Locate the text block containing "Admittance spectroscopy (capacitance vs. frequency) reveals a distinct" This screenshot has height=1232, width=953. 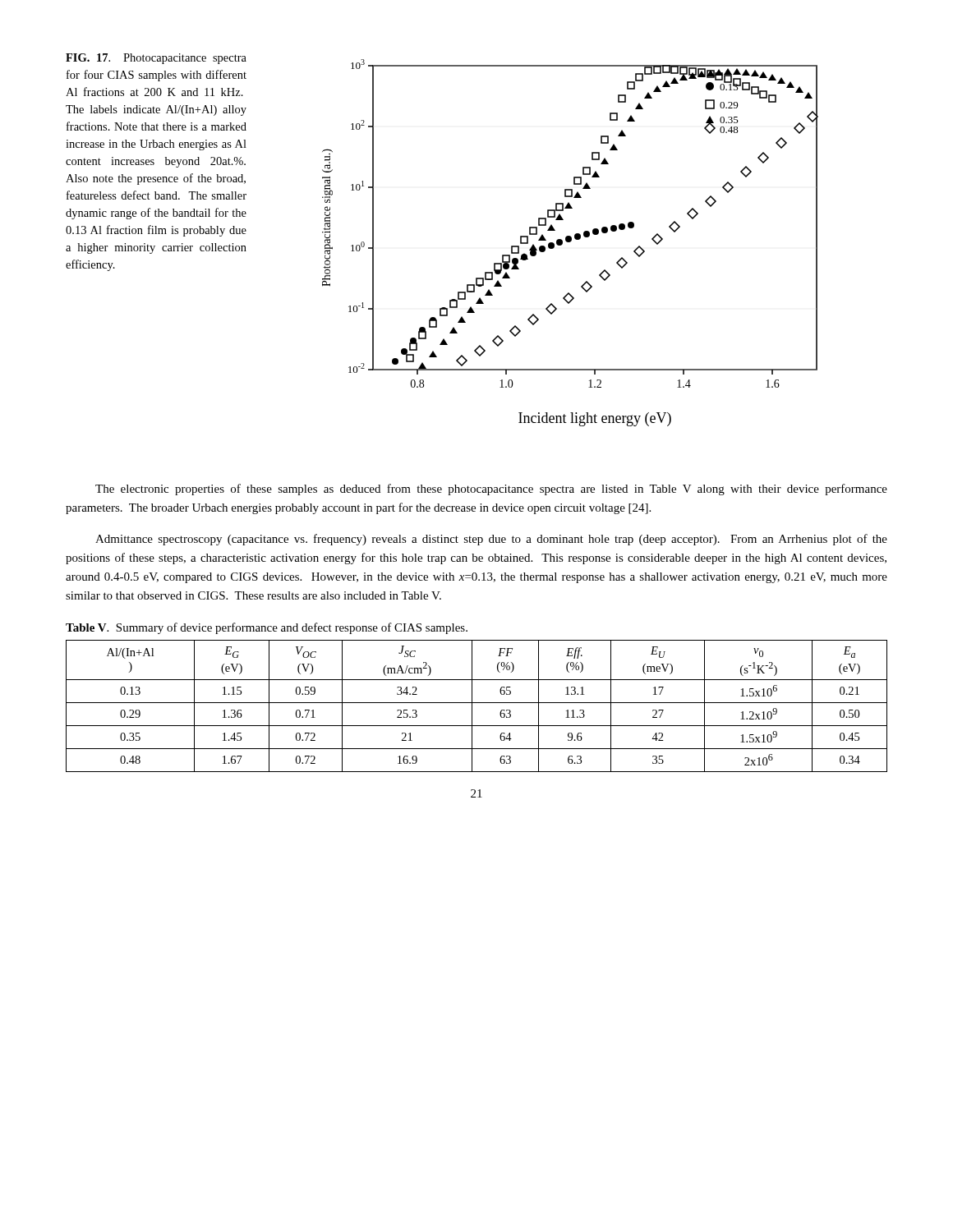coord(476,567)
